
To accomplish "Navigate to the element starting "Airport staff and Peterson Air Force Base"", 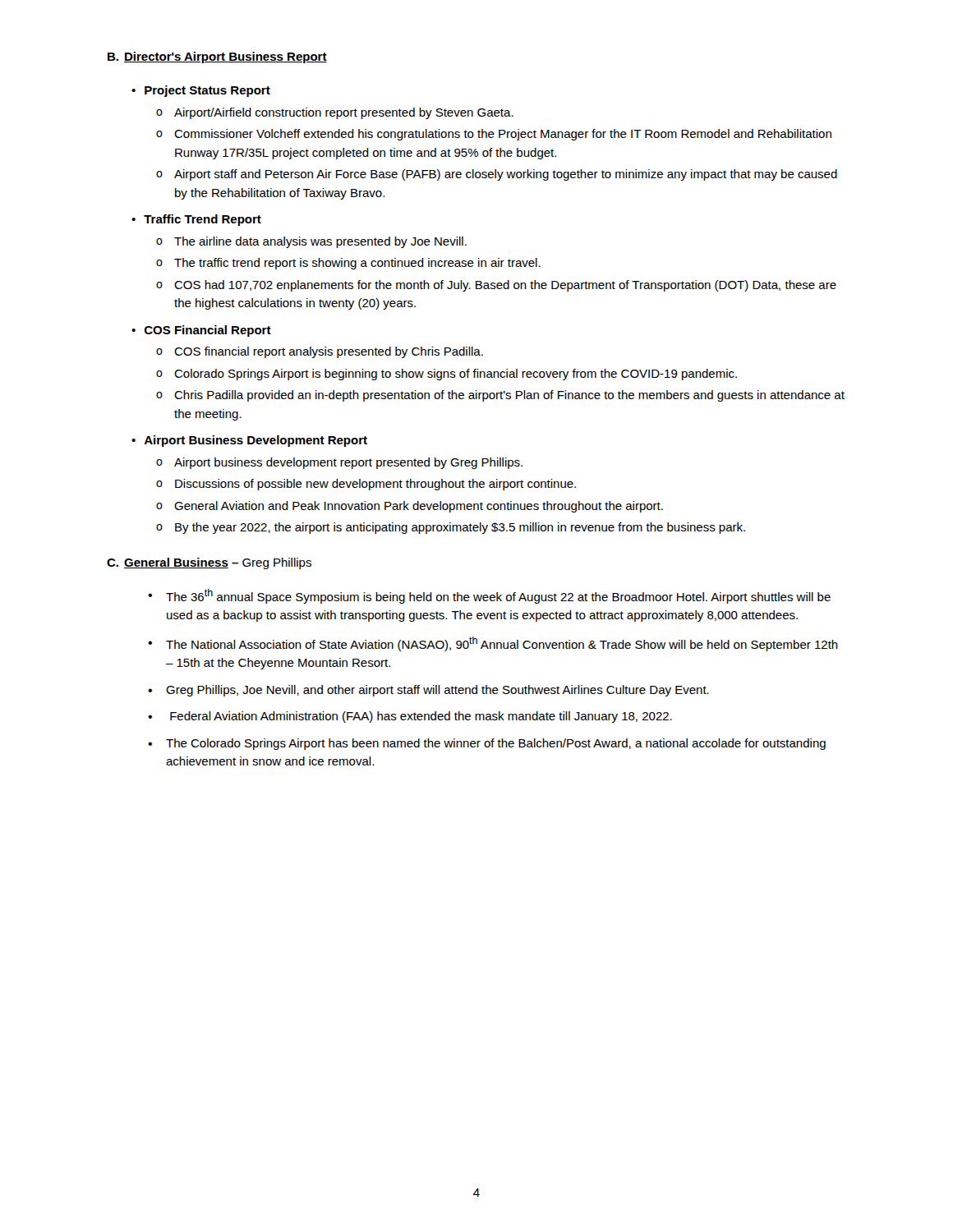I will coord(506,183).
